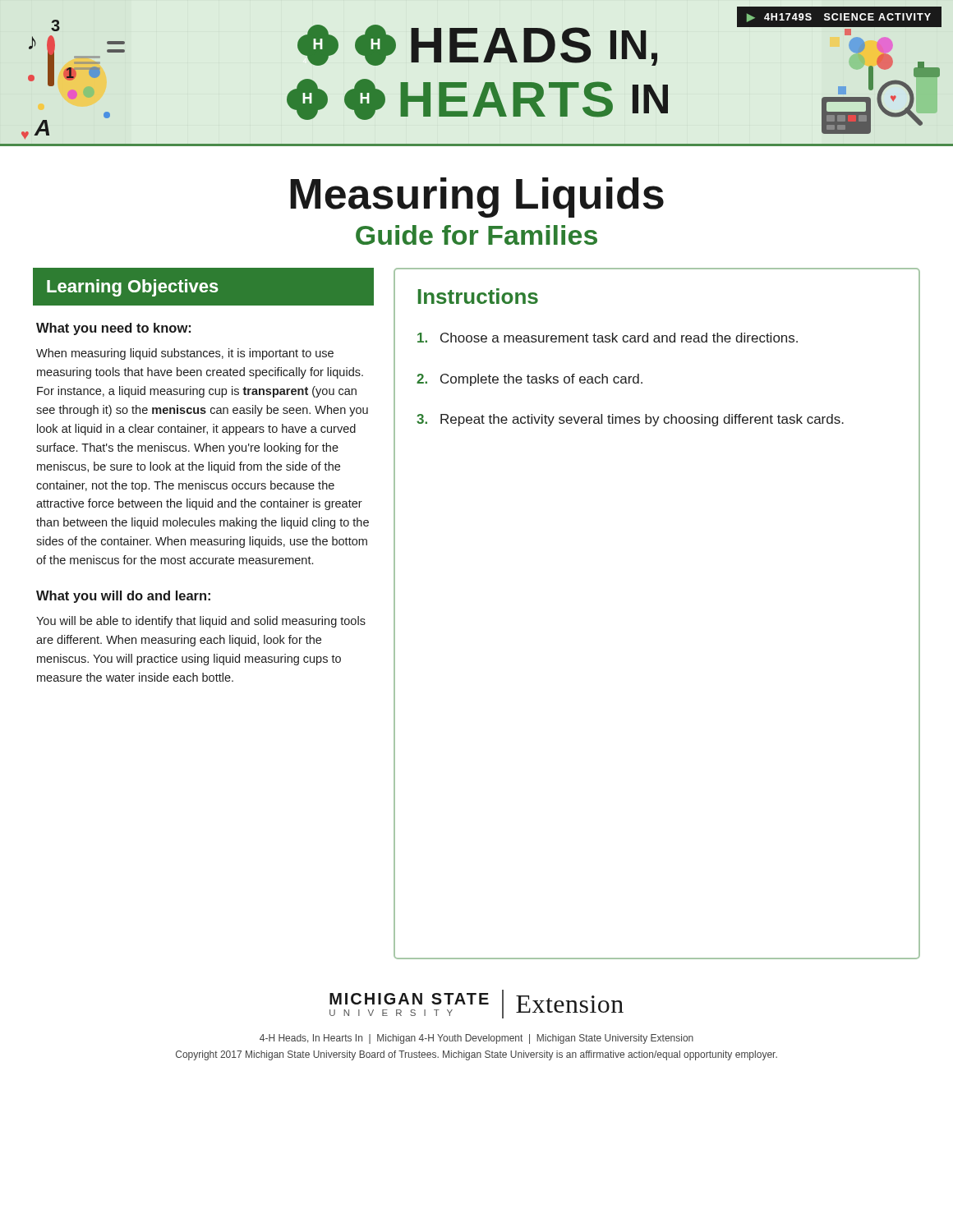Select the list item that says "2. Complete the tasks of each card."
Viewport: 953px width, 1232px height.
tap(530, 379)
